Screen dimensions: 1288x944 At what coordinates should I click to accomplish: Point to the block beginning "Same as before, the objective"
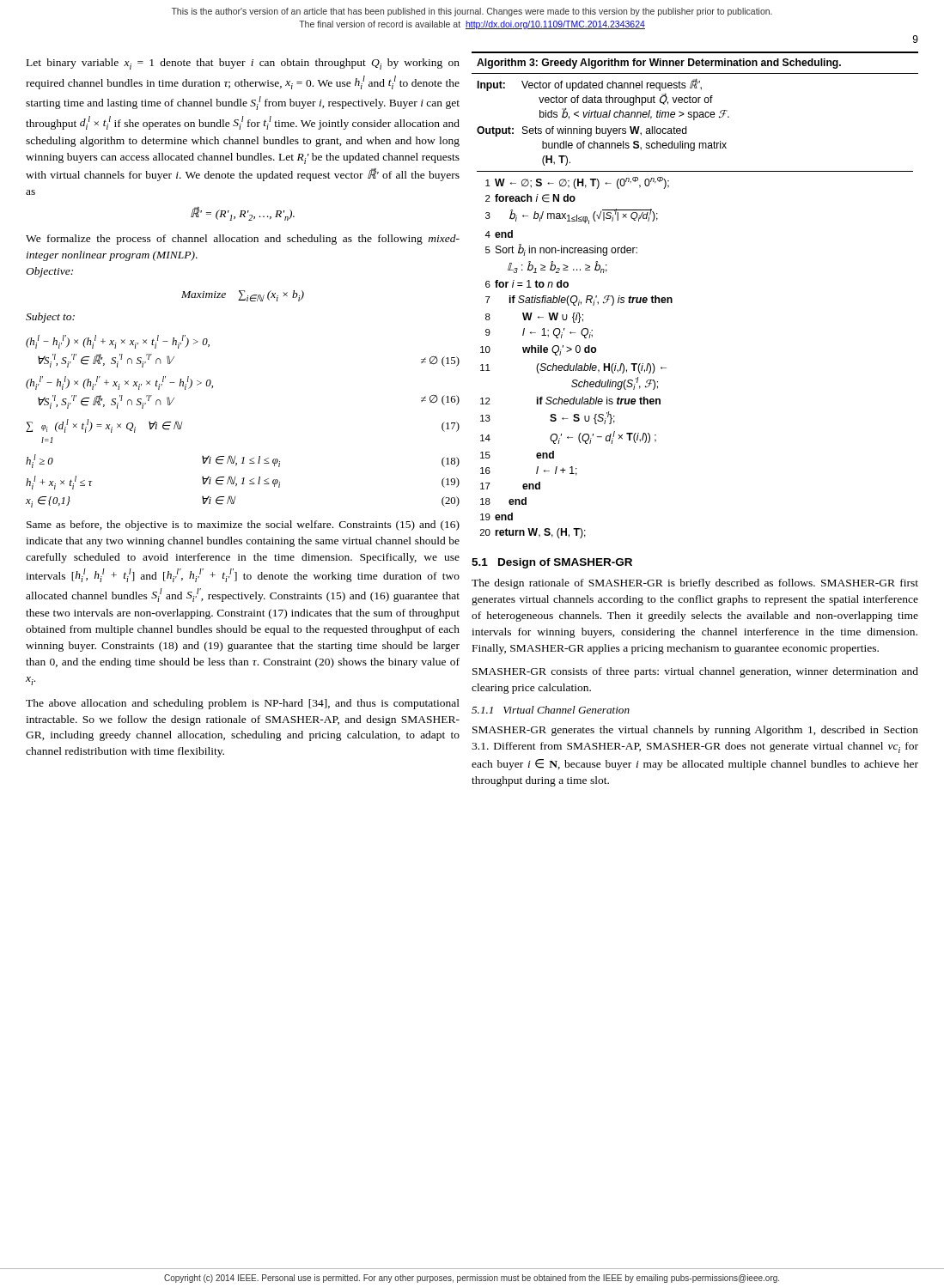pos(243,602)
